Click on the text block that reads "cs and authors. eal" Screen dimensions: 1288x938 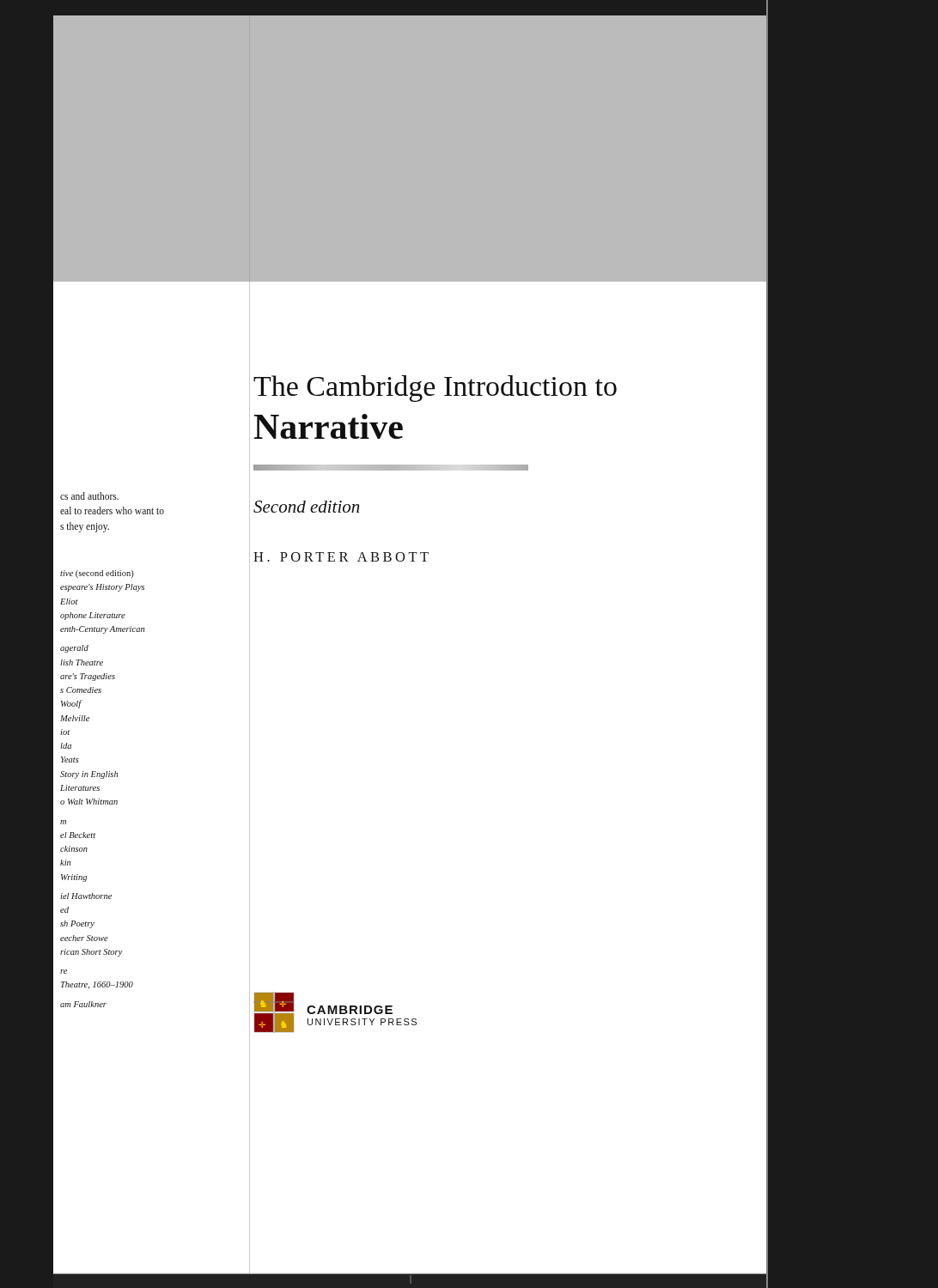[150, 512]
